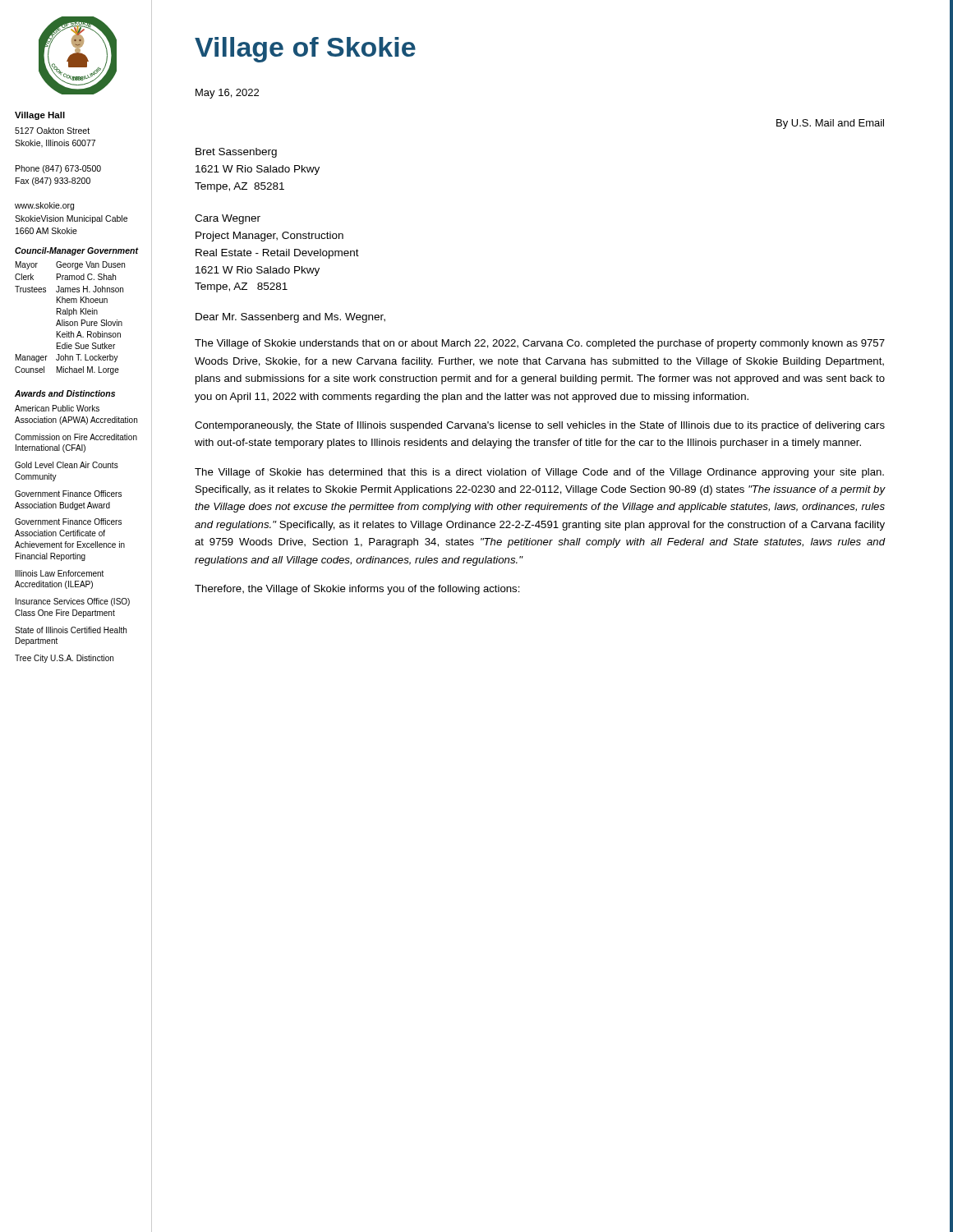Select the text block starting "The Village of Skokie has determined that"
The image size is (953, 1232).
pos(540,515)
